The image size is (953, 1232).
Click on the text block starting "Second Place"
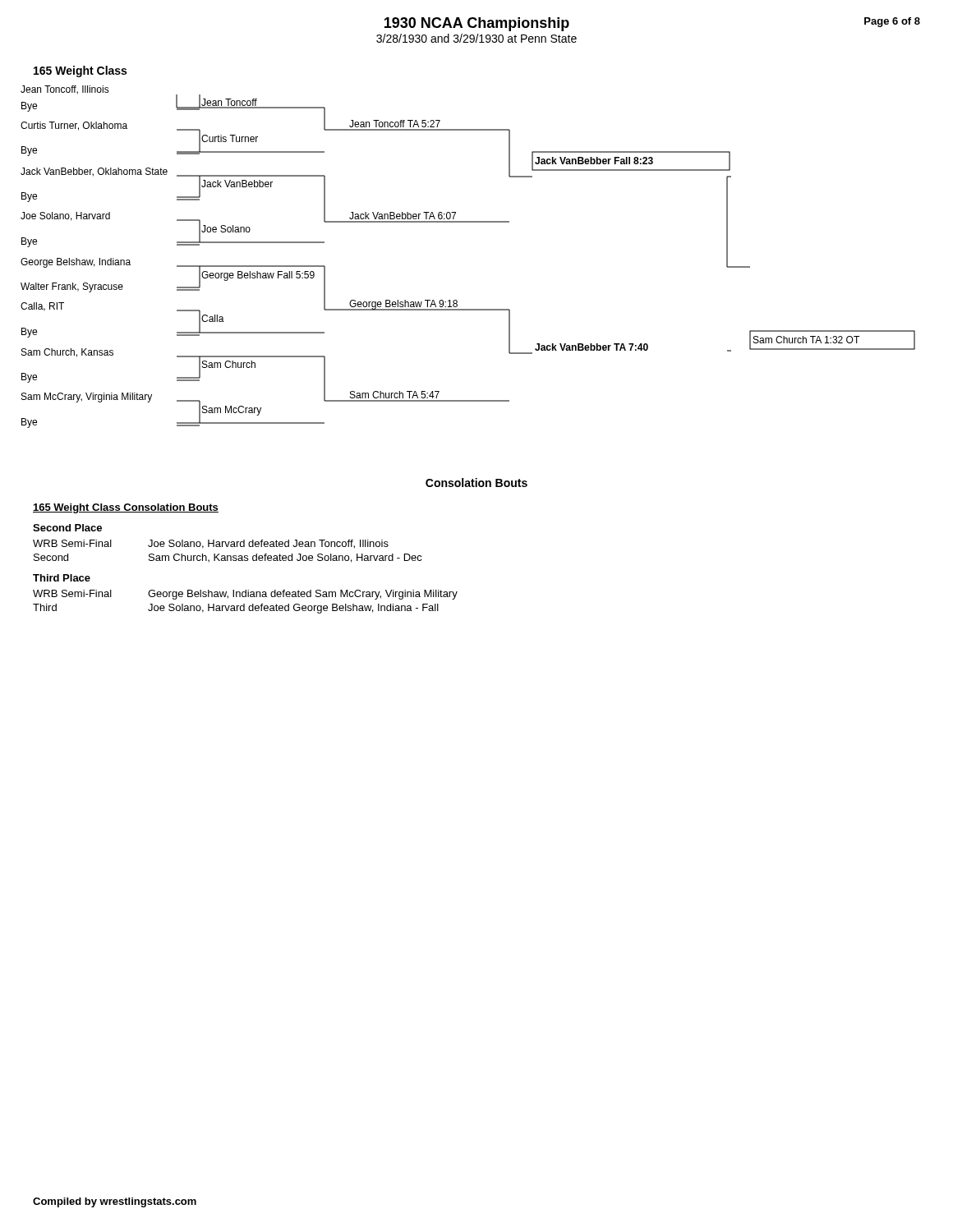point(68,528)
